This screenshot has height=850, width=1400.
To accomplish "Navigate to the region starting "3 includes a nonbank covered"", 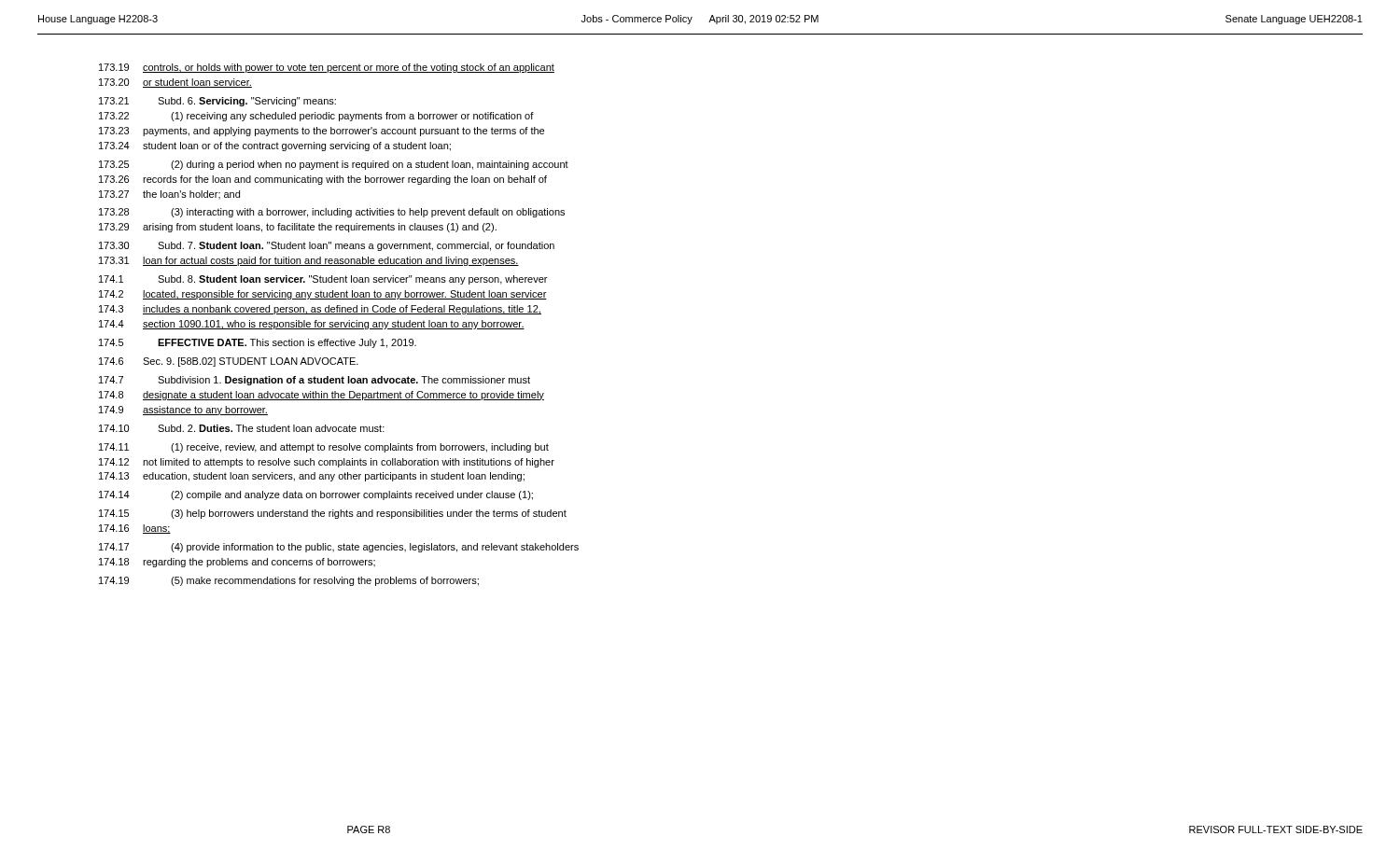I will coord(320,310).
